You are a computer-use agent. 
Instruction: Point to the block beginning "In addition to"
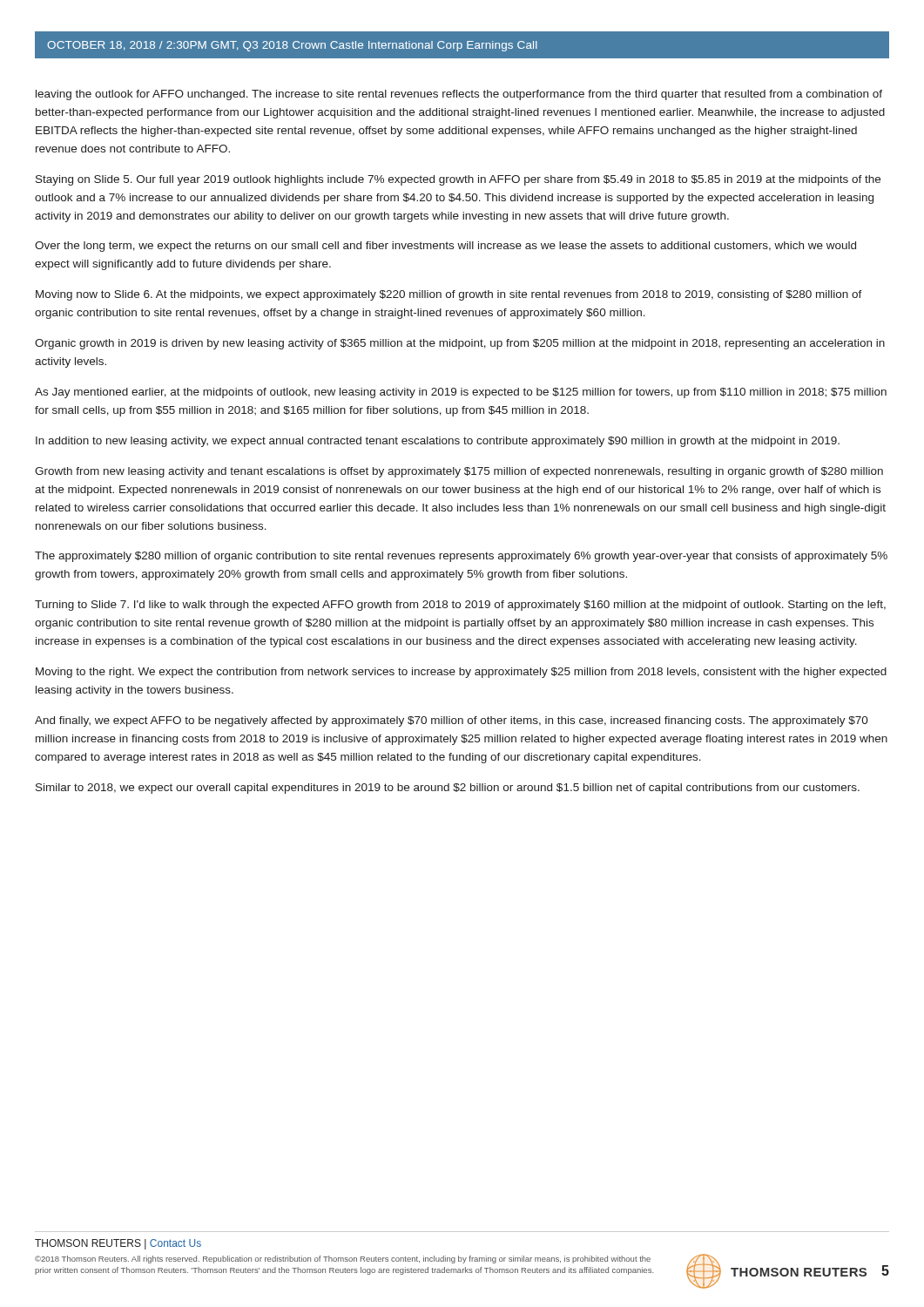pos(462,441)
